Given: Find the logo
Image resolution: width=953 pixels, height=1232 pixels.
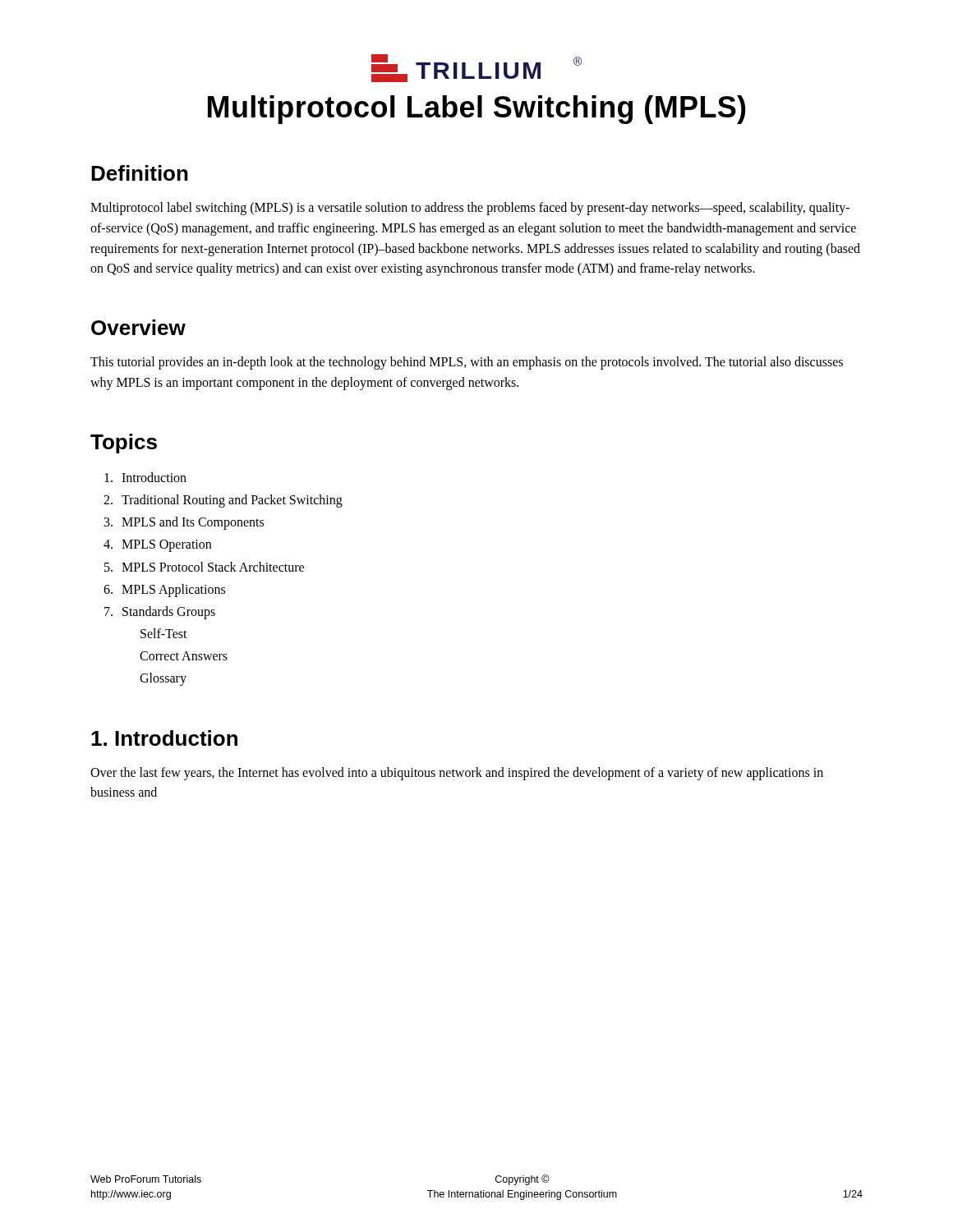Looking at the screenshot, I should [x=476, y=68].
